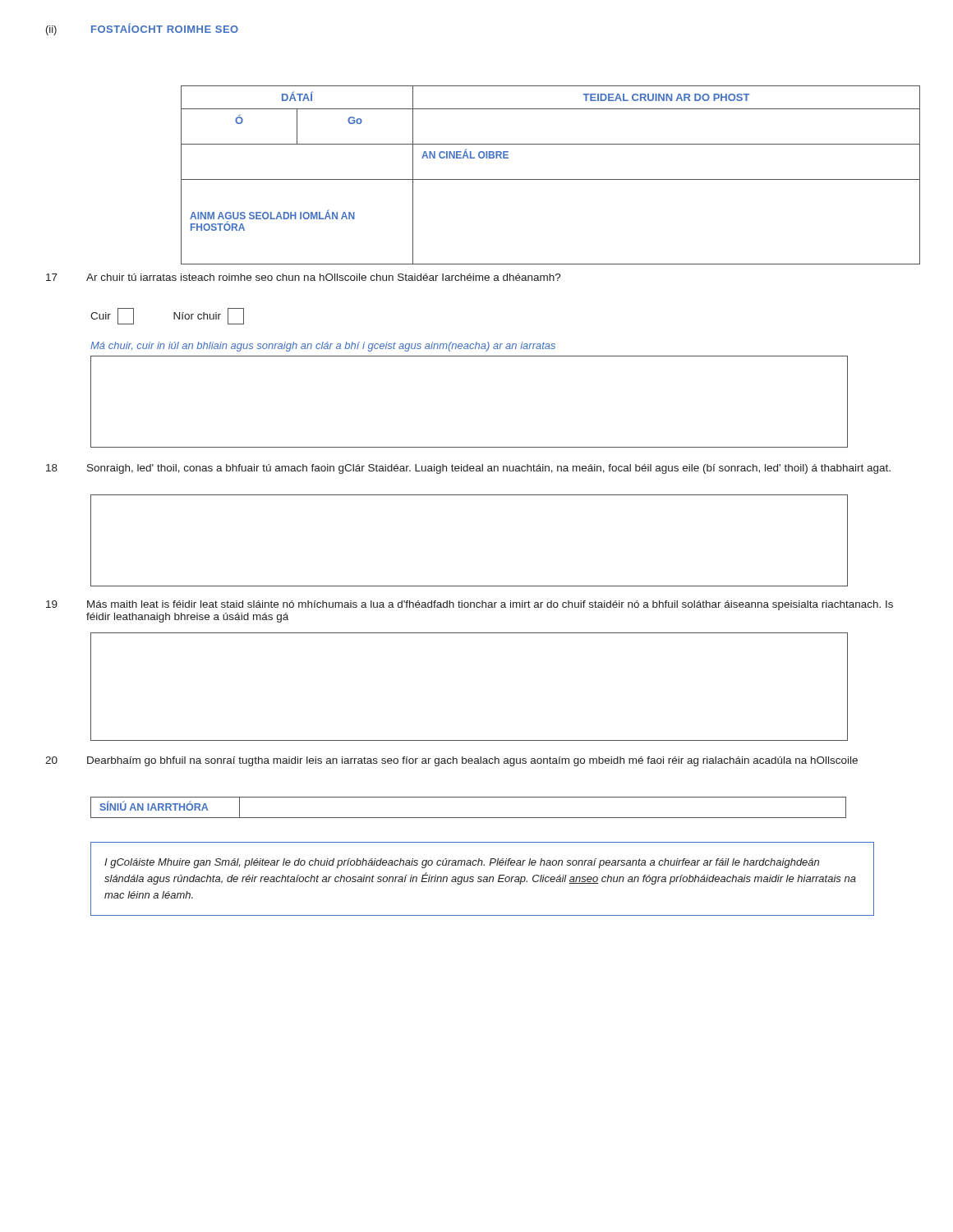The image size is (953, 1232).
Task: Click on the text block with the text "20 Dearbhaím go bhfuil na sonraí"
Action: [x=481, y=760]
